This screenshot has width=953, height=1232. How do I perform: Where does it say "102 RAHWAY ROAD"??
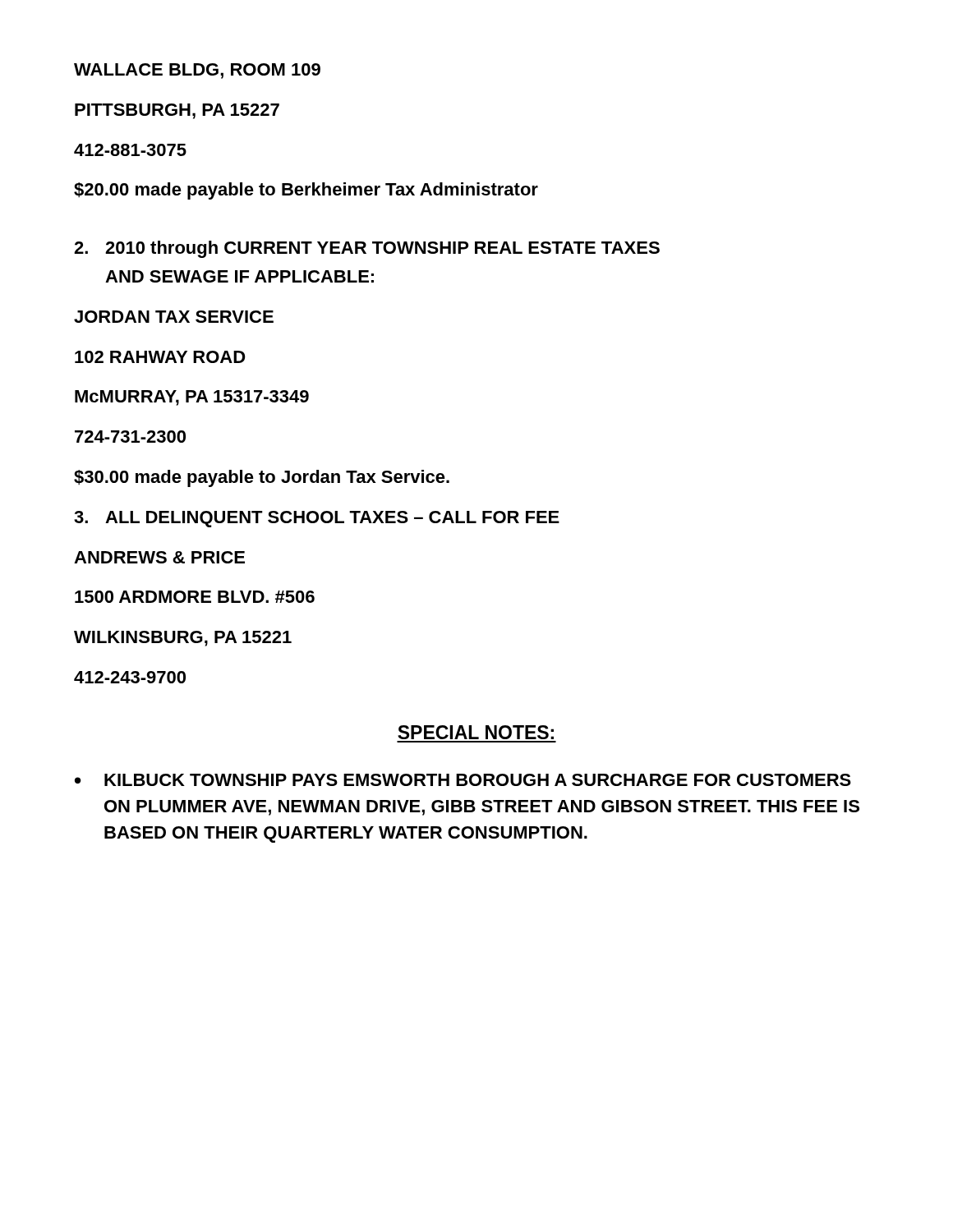(160, 357)
